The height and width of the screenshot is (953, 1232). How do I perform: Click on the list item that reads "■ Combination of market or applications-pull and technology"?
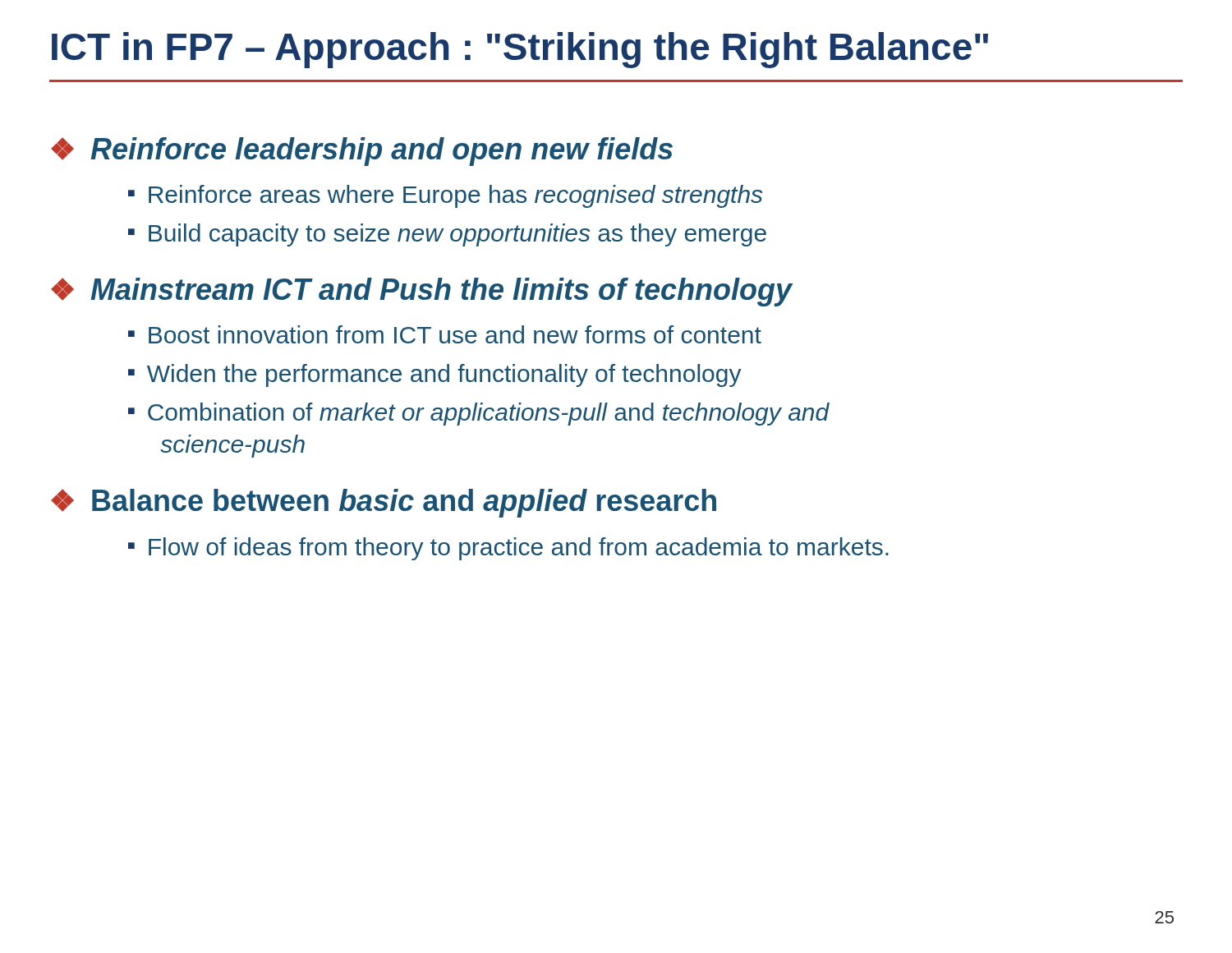pyautogui.click(x=478, y=428)
